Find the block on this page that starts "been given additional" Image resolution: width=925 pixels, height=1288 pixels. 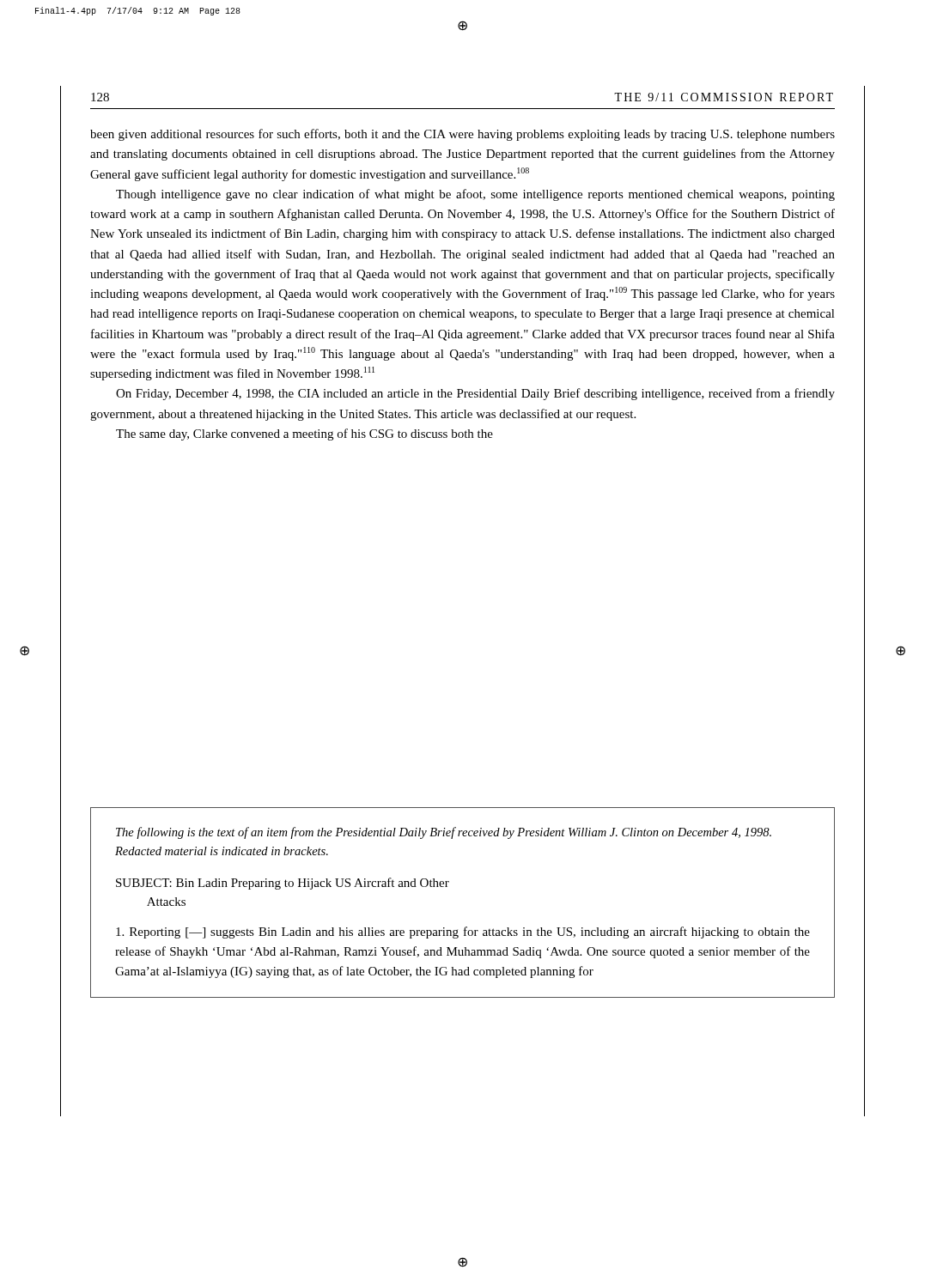point(462,284)
